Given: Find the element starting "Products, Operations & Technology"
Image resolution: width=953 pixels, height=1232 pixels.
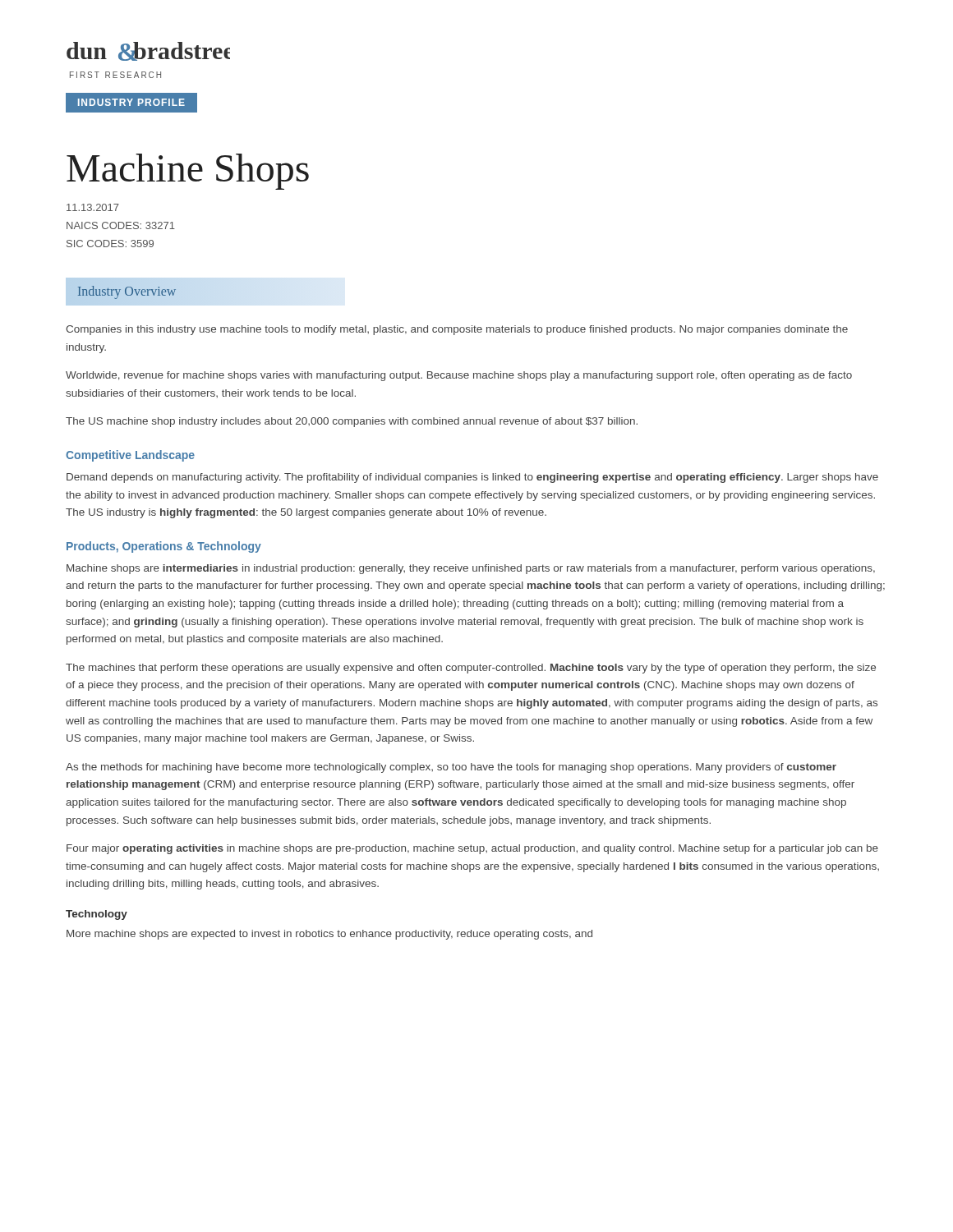Looking at the screenshot, I should pyautogui.click(x=163, y=546).
